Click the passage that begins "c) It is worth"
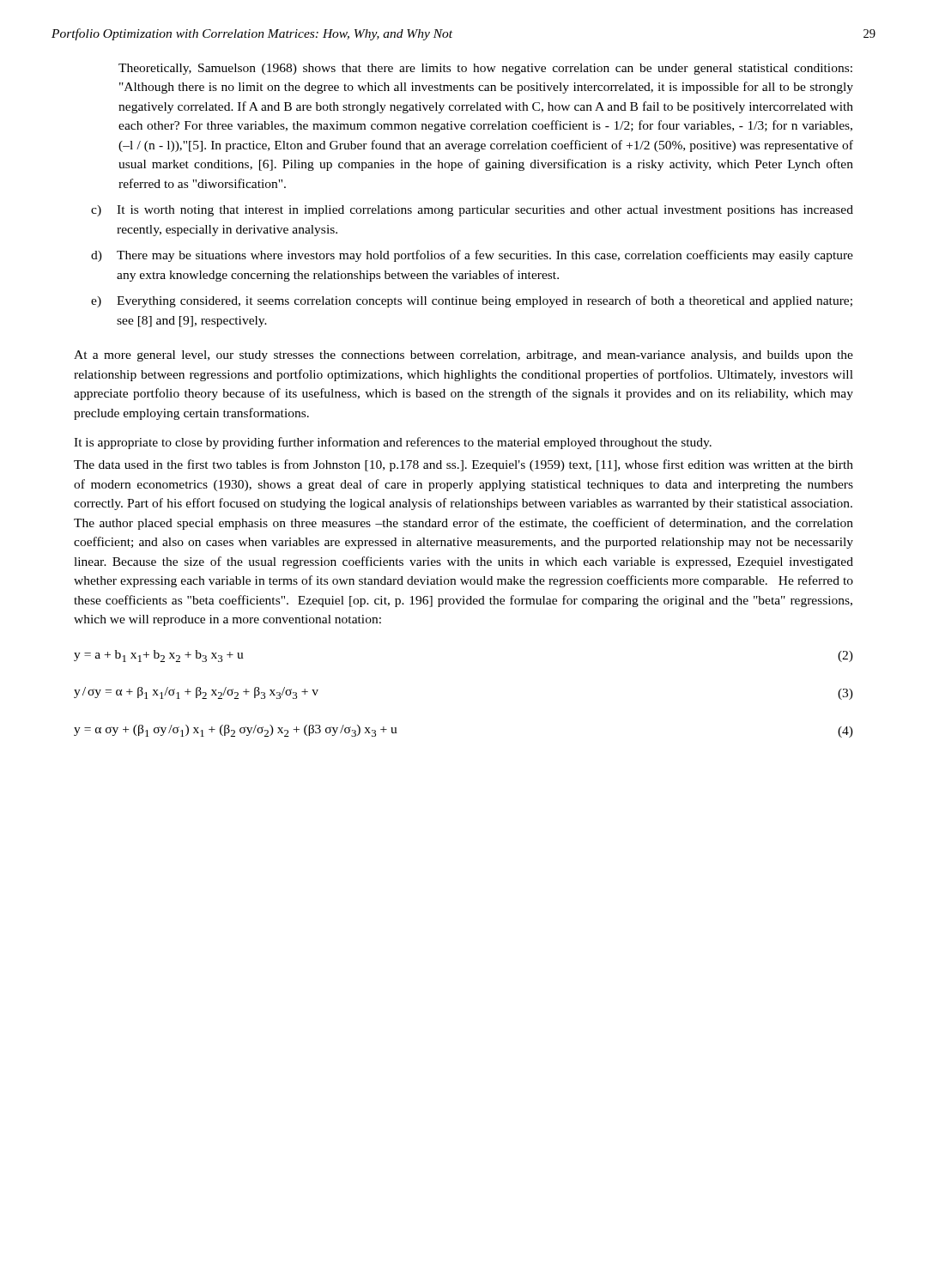927x1288 pixels. (472, 220)
